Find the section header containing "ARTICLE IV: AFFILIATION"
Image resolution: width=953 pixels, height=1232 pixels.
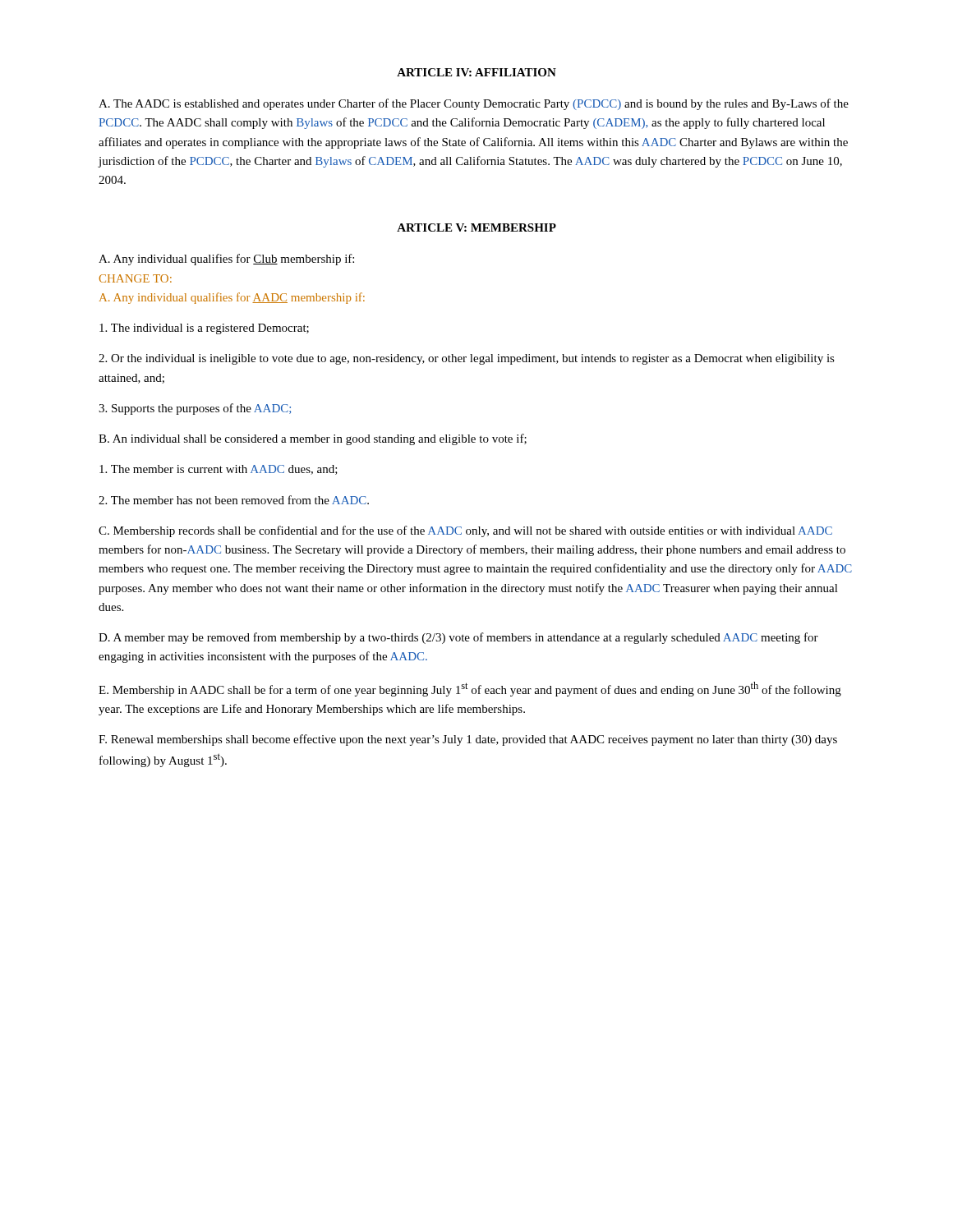coord(476,72)
